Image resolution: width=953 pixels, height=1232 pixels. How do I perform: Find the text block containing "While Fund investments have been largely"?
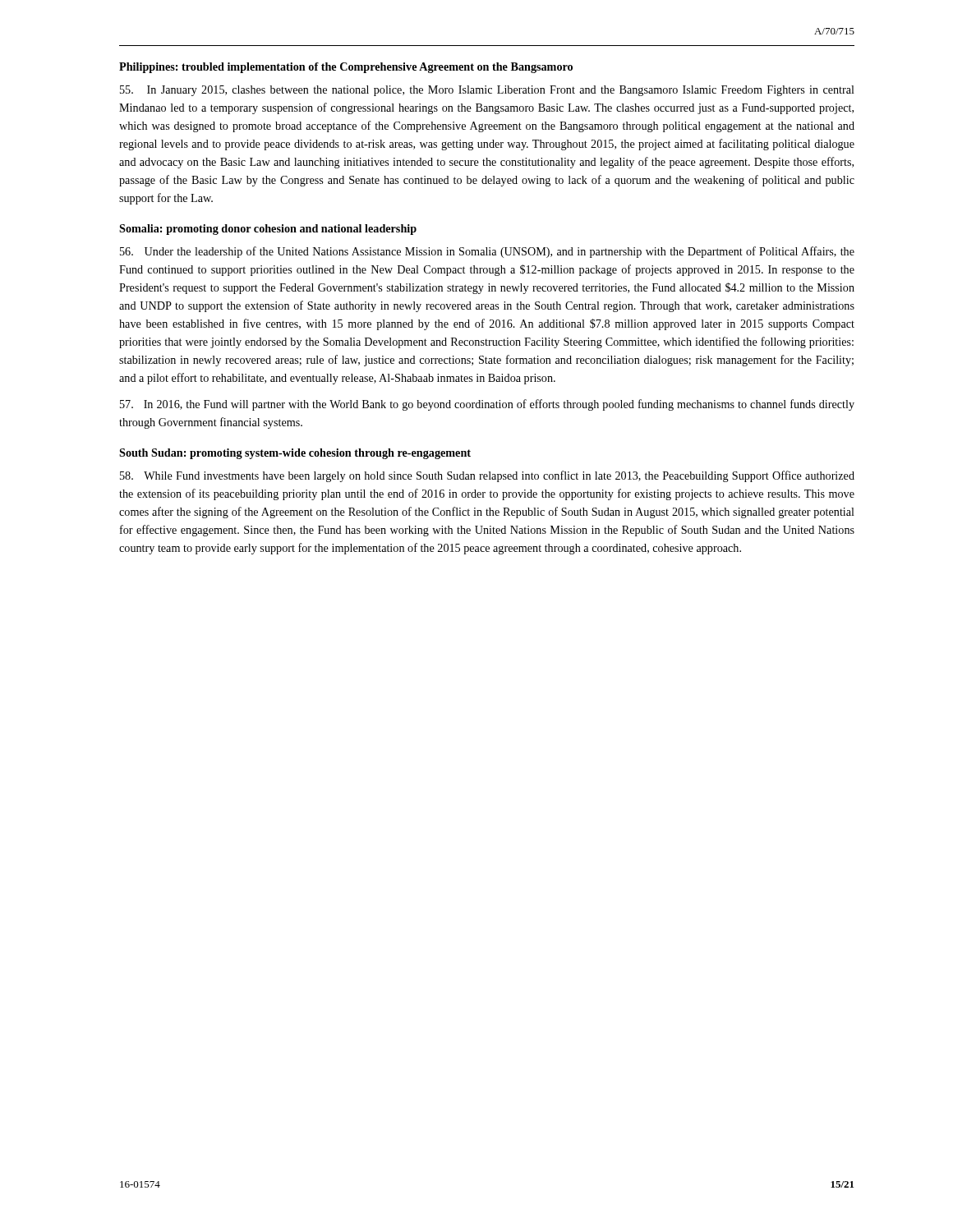[x=487, y=512]
